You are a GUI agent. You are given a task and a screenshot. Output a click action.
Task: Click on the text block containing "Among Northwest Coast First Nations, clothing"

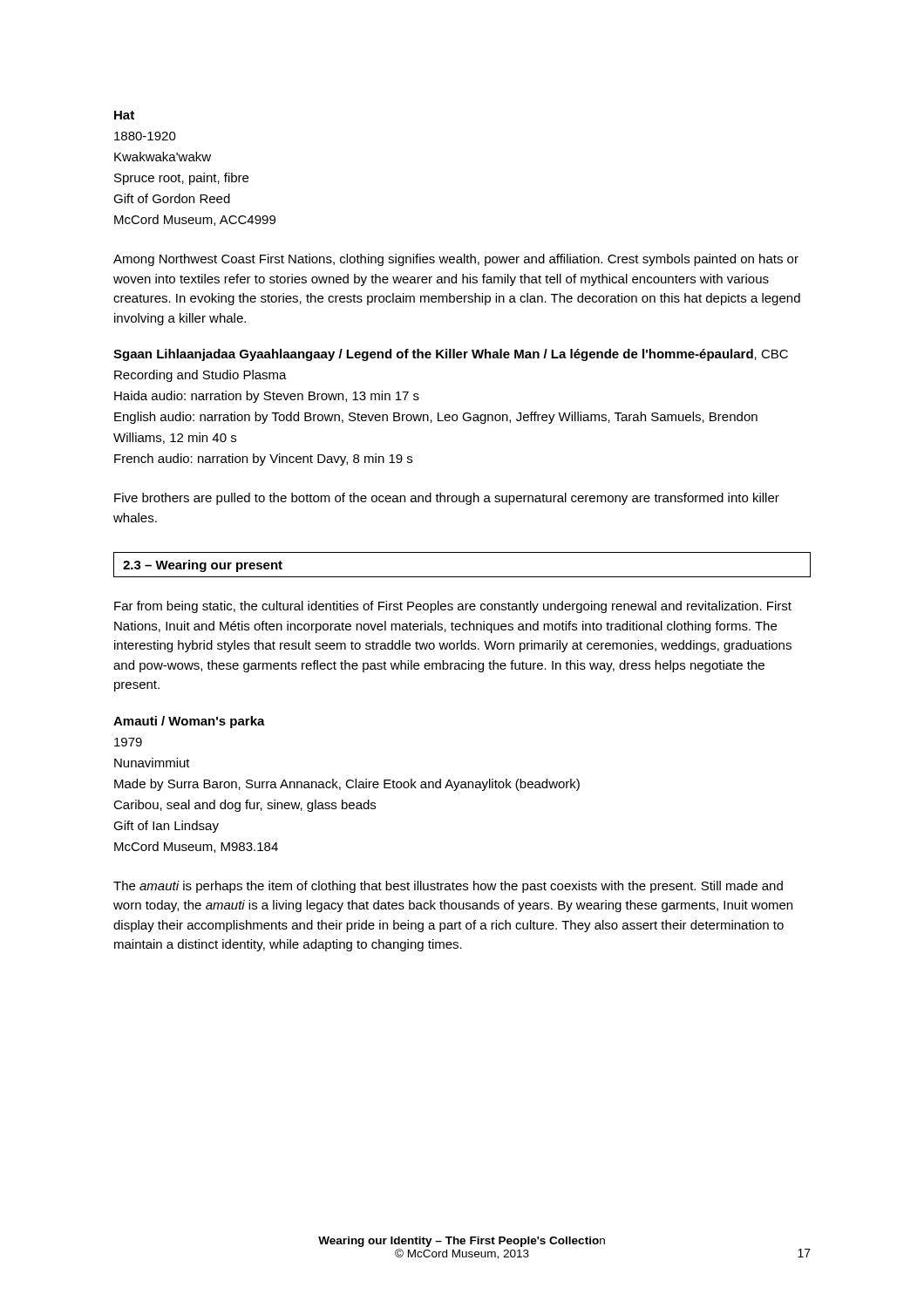click(x=462, y=289)
